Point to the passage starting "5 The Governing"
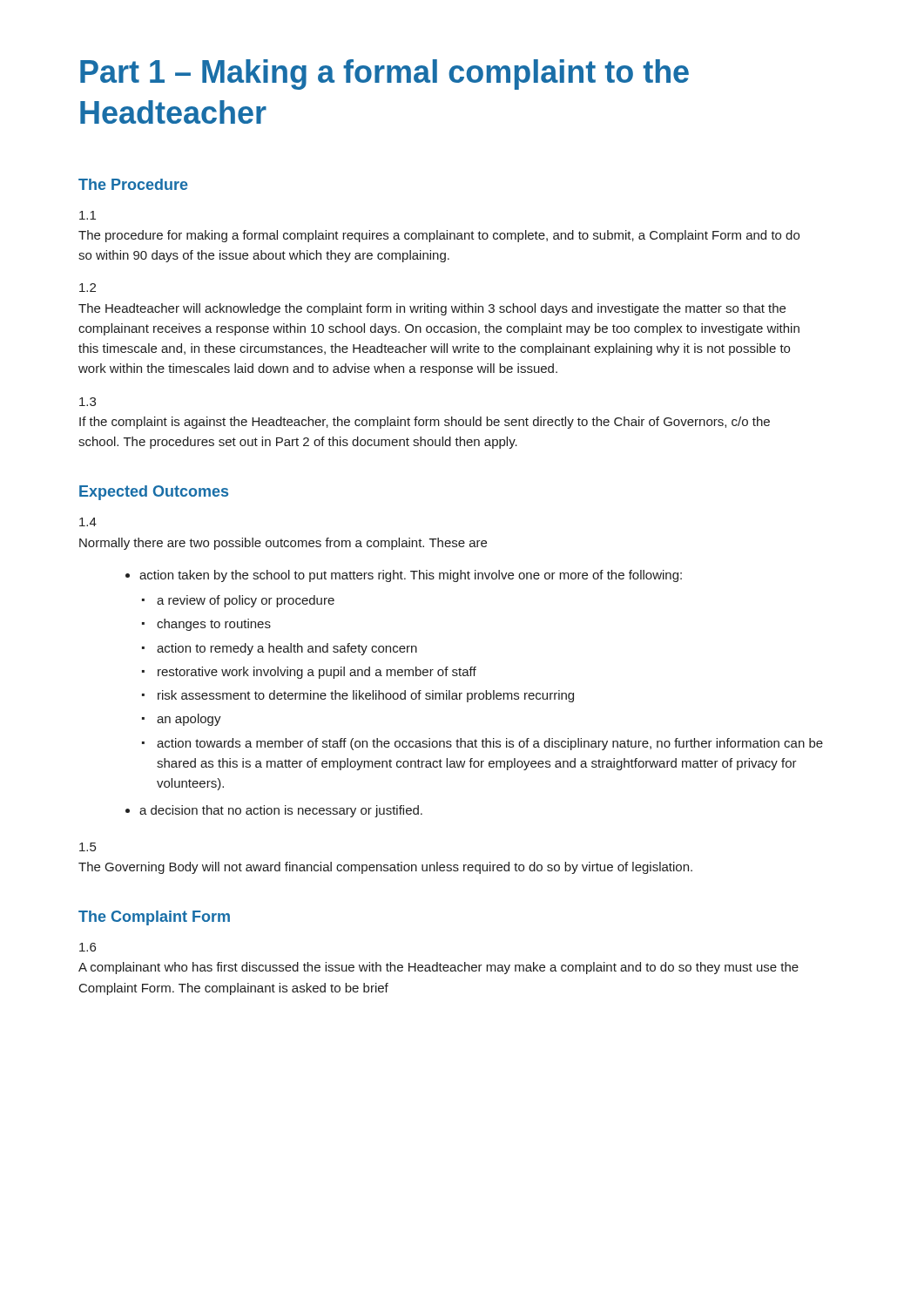The image size is (924, 1307). pos(439,856)
